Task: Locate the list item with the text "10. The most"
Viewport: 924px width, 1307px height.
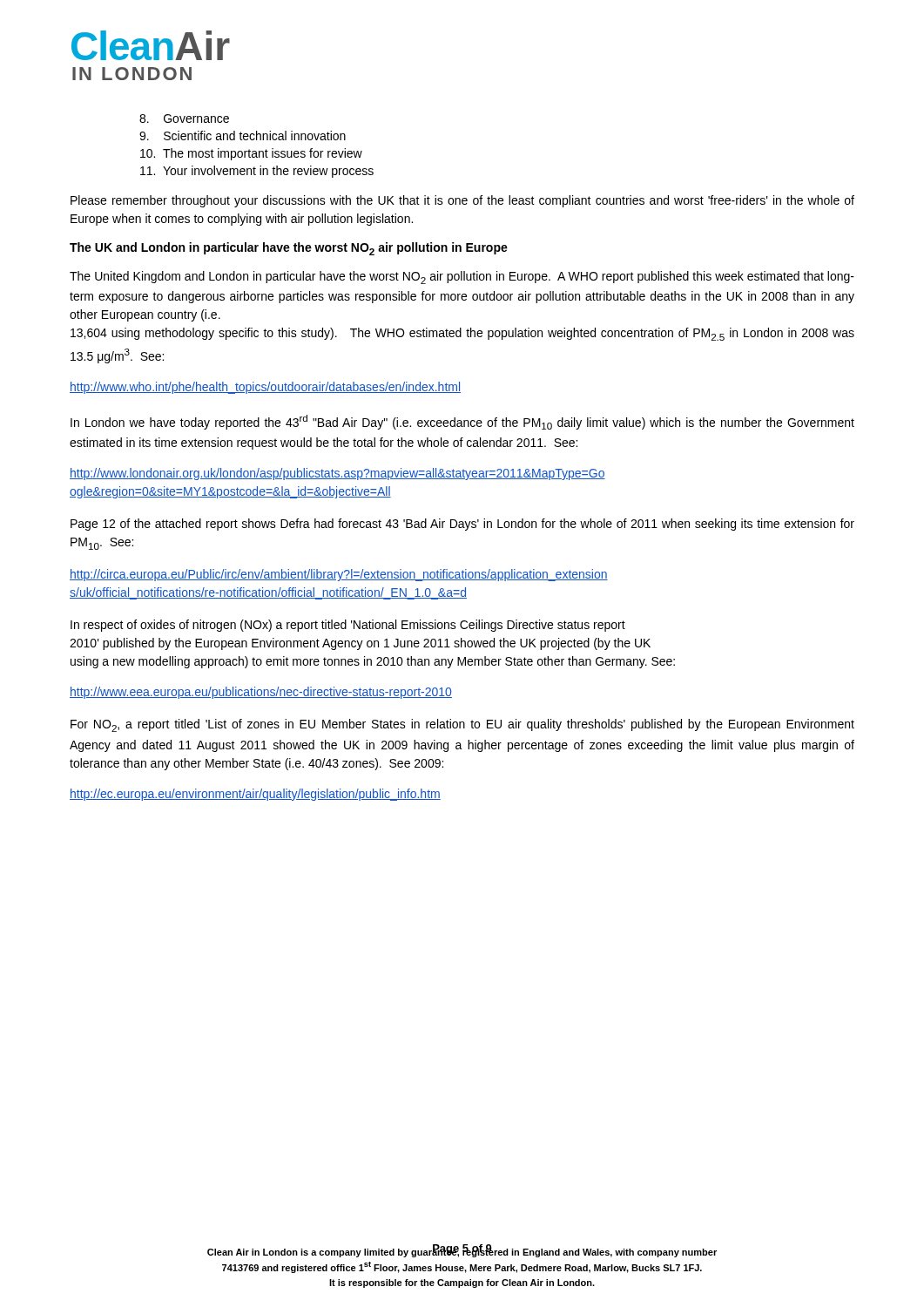Action: (x=251, y=153)
